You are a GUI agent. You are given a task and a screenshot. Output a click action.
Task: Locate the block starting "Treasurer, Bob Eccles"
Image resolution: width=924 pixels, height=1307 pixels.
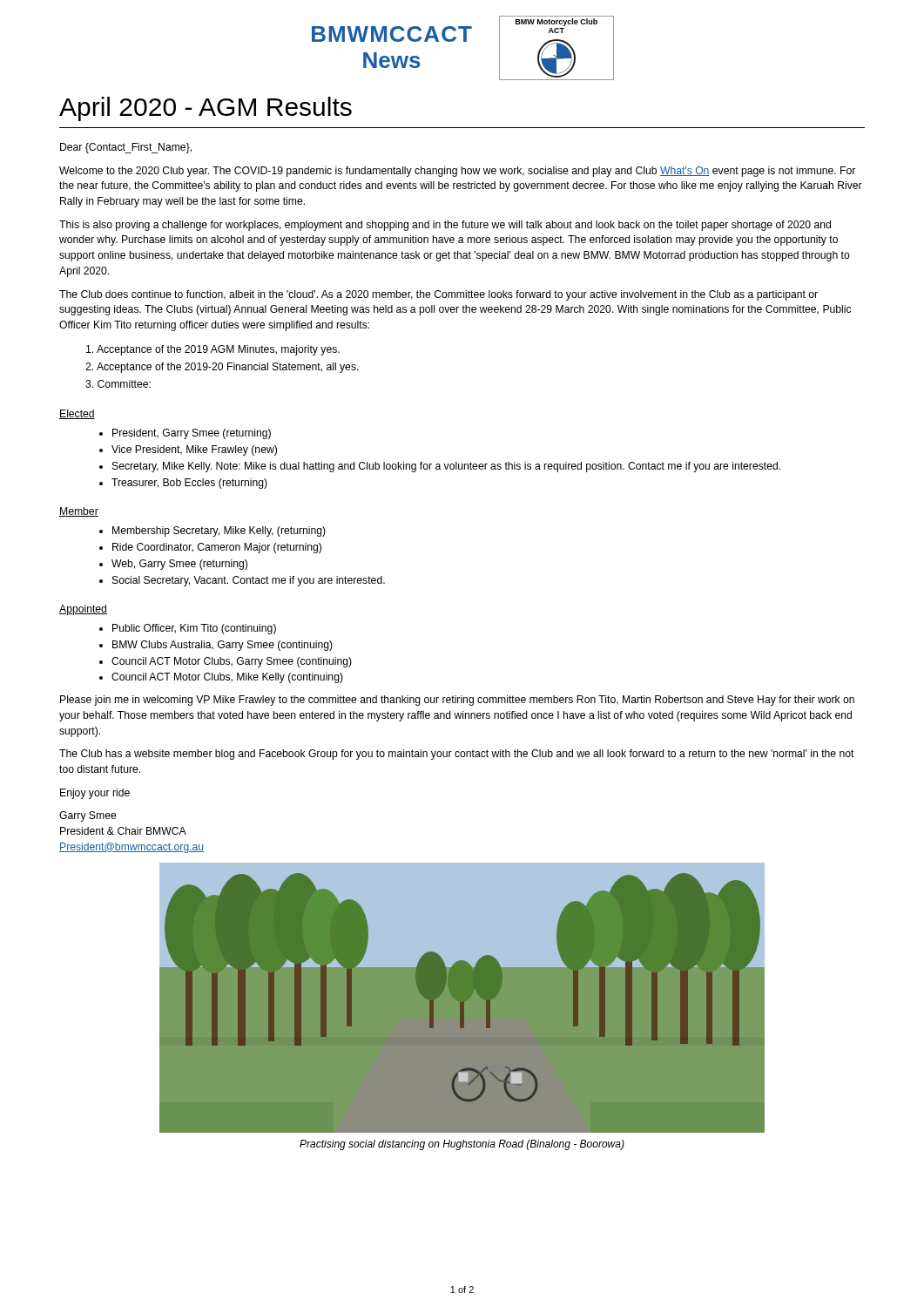[189, 483]
